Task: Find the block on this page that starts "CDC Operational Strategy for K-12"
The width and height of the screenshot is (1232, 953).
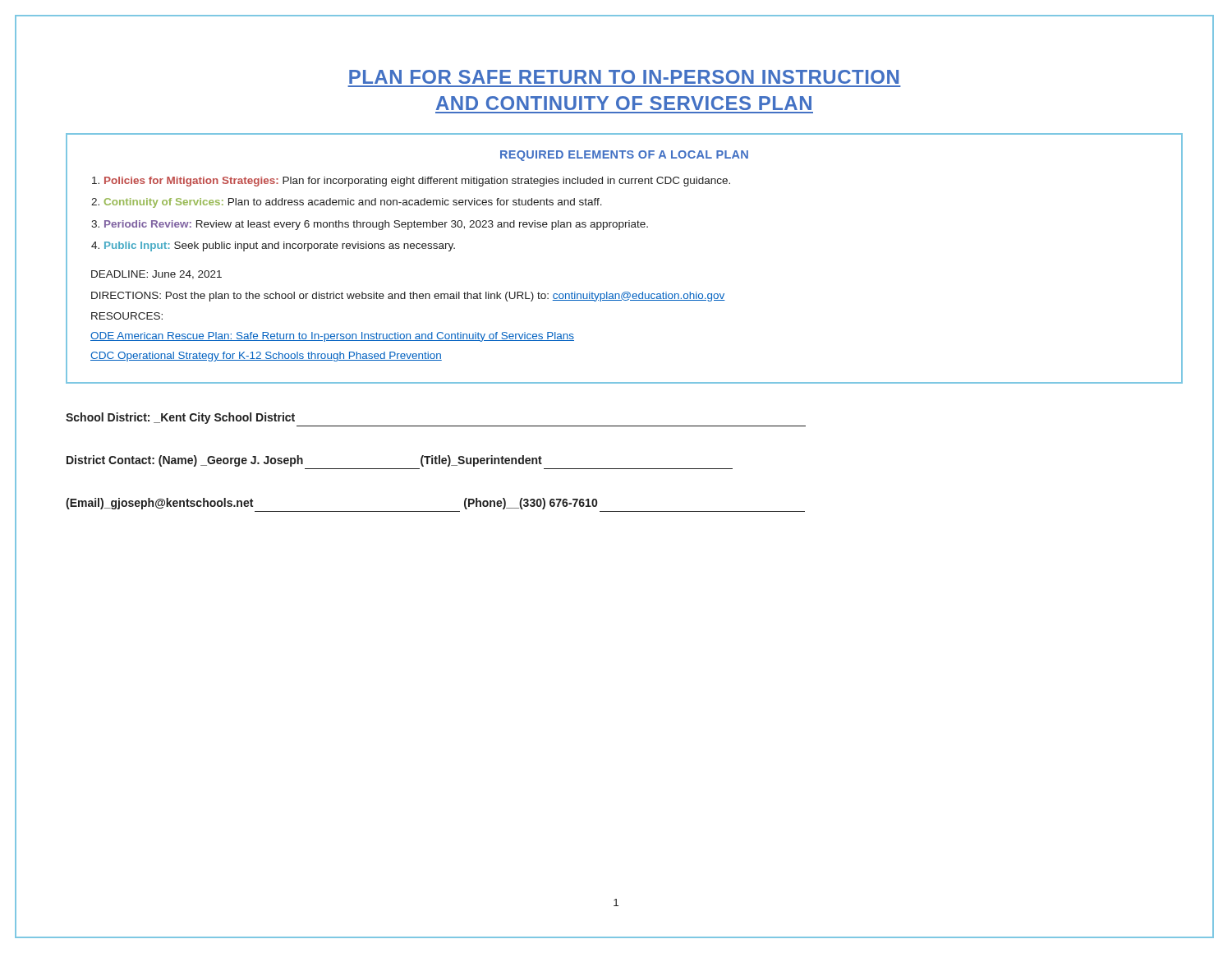Action: pyautogui.click(x=266, y=356)
